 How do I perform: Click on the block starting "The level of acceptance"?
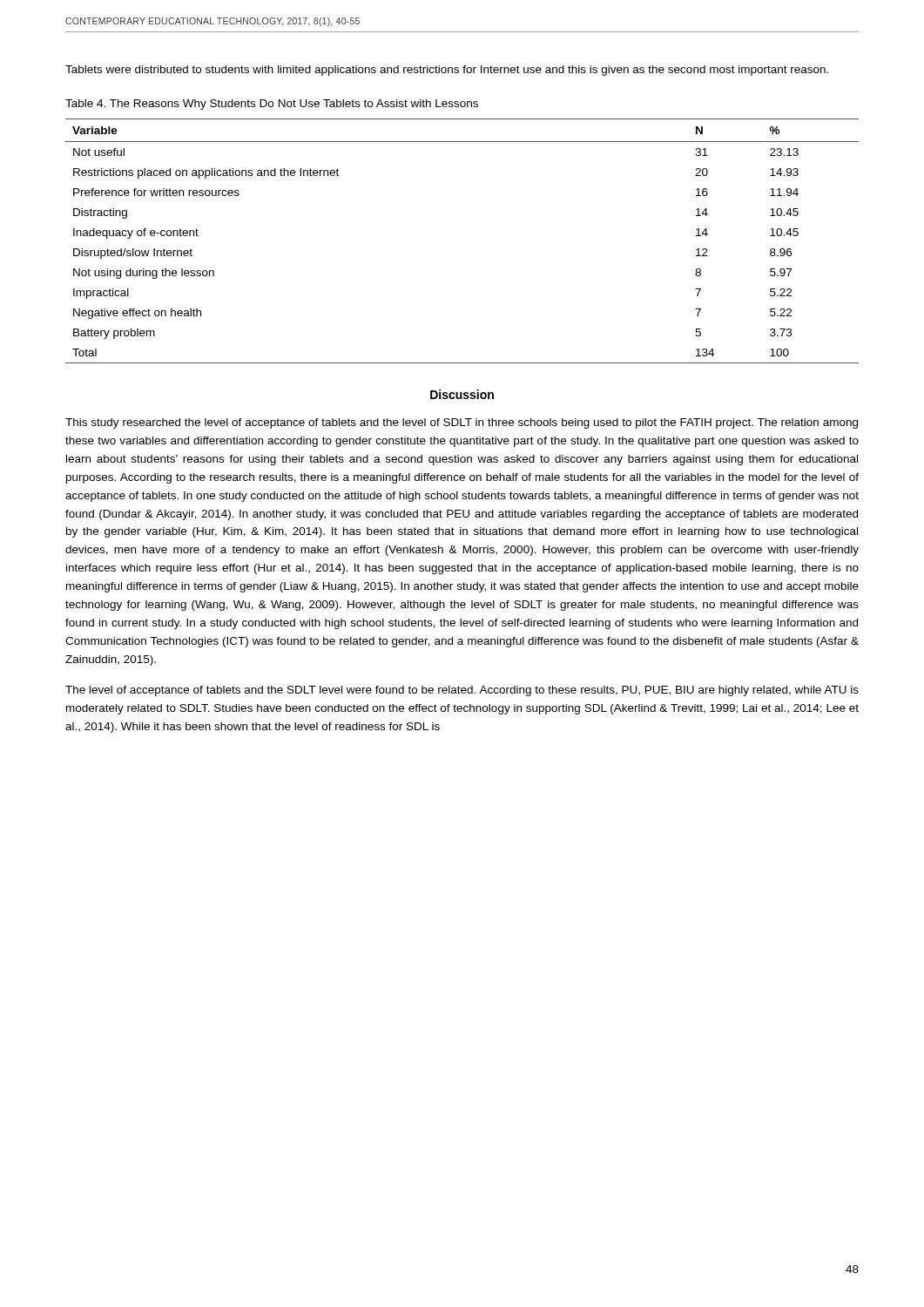click(462, 708)
